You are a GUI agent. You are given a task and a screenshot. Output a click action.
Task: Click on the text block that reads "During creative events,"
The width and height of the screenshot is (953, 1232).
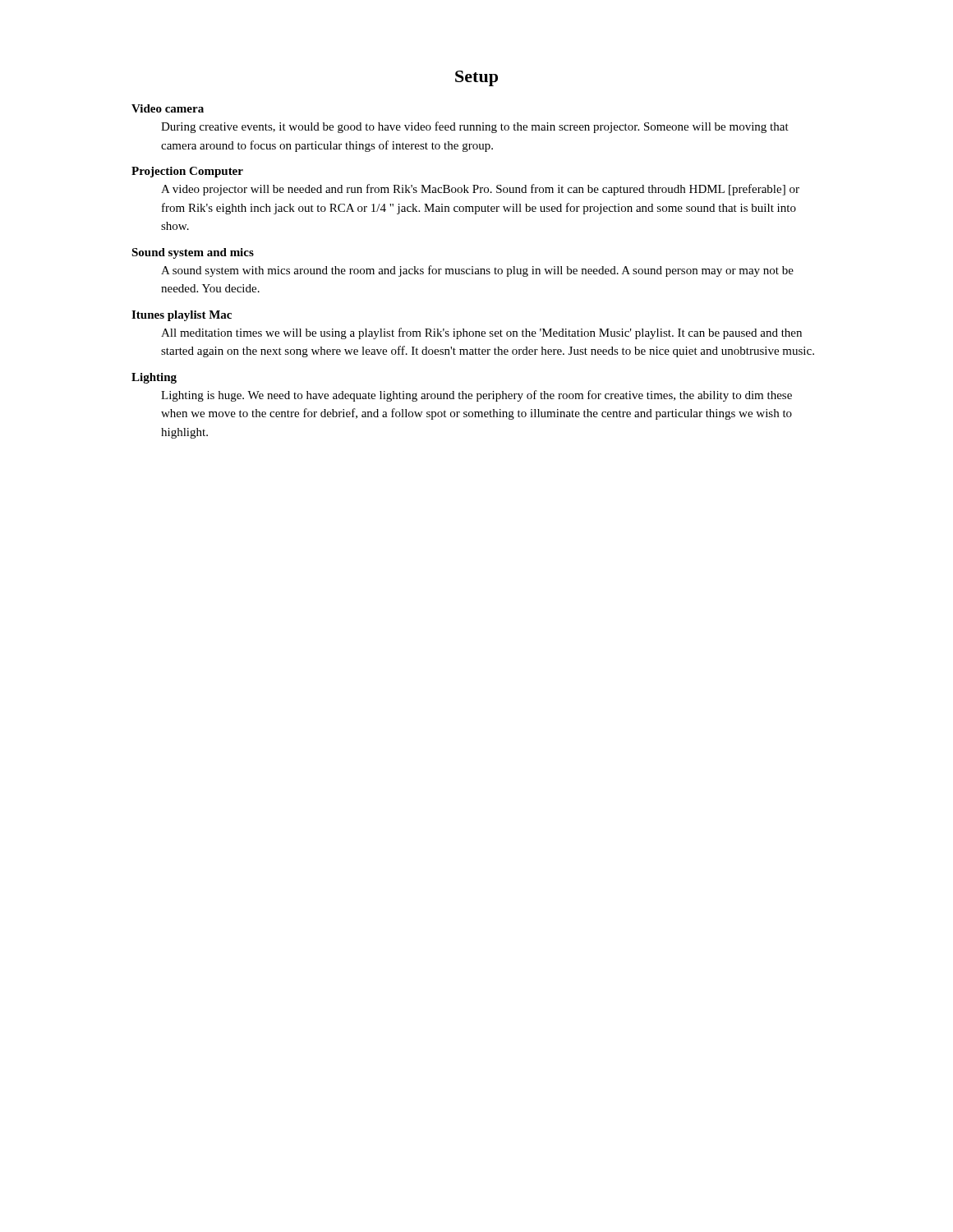coord(475,136)
